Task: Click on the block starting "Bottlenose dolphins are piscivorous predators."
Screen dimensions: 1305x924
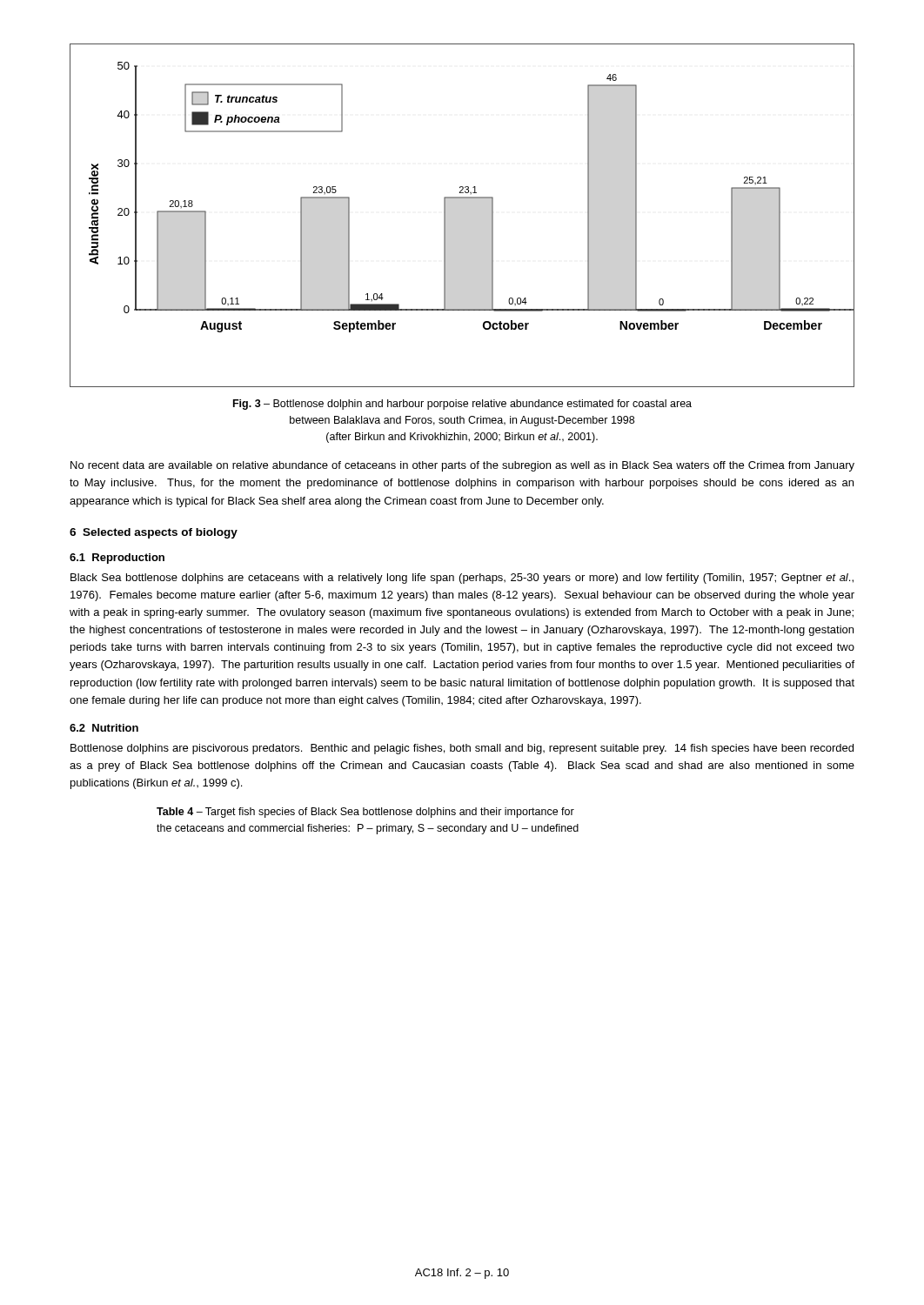Action: click(462, 765)
